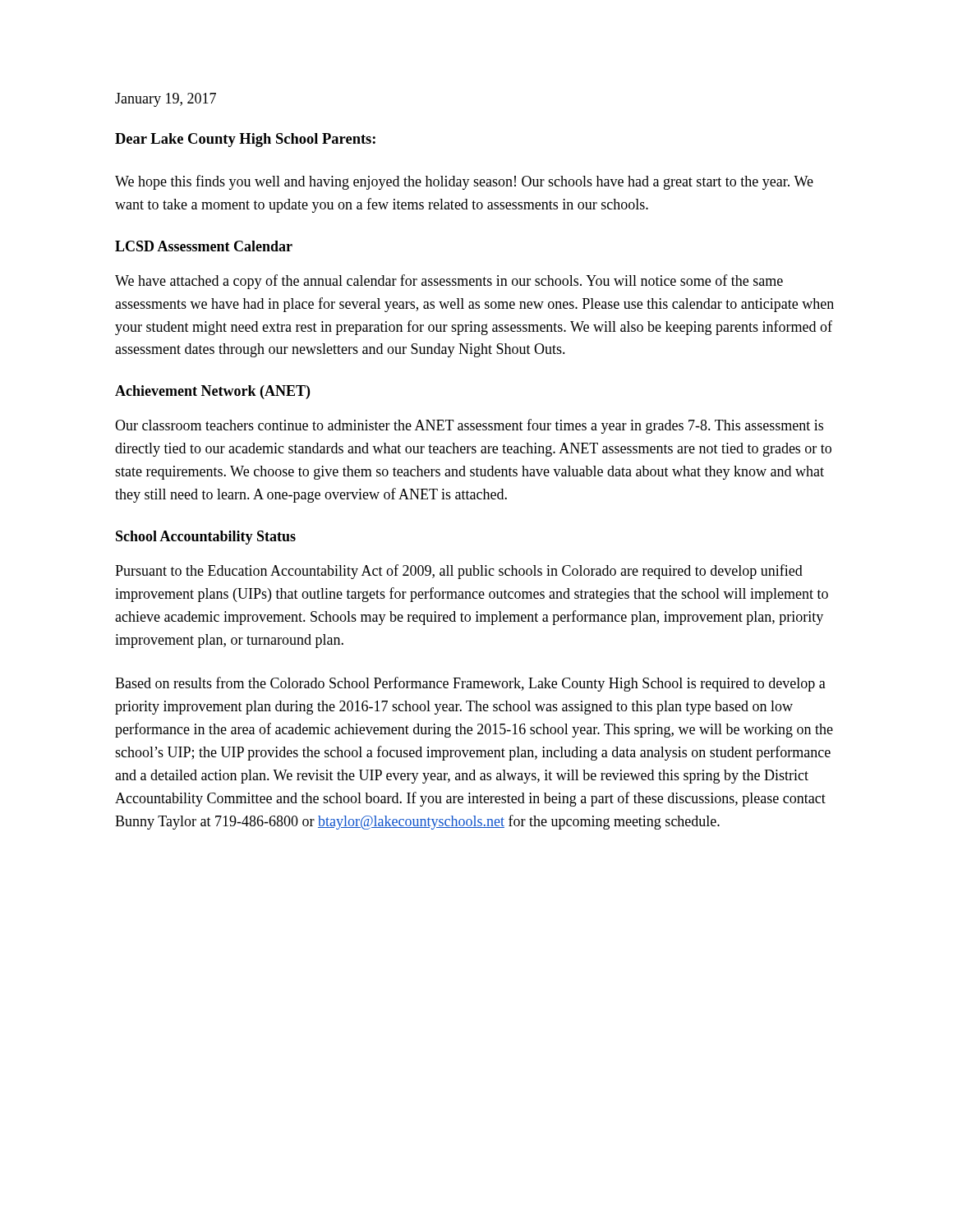Locate the text block that reads "Dear Lake County High School"
The width and height of the screenshot is (953, 1232).
coord(246,139)
